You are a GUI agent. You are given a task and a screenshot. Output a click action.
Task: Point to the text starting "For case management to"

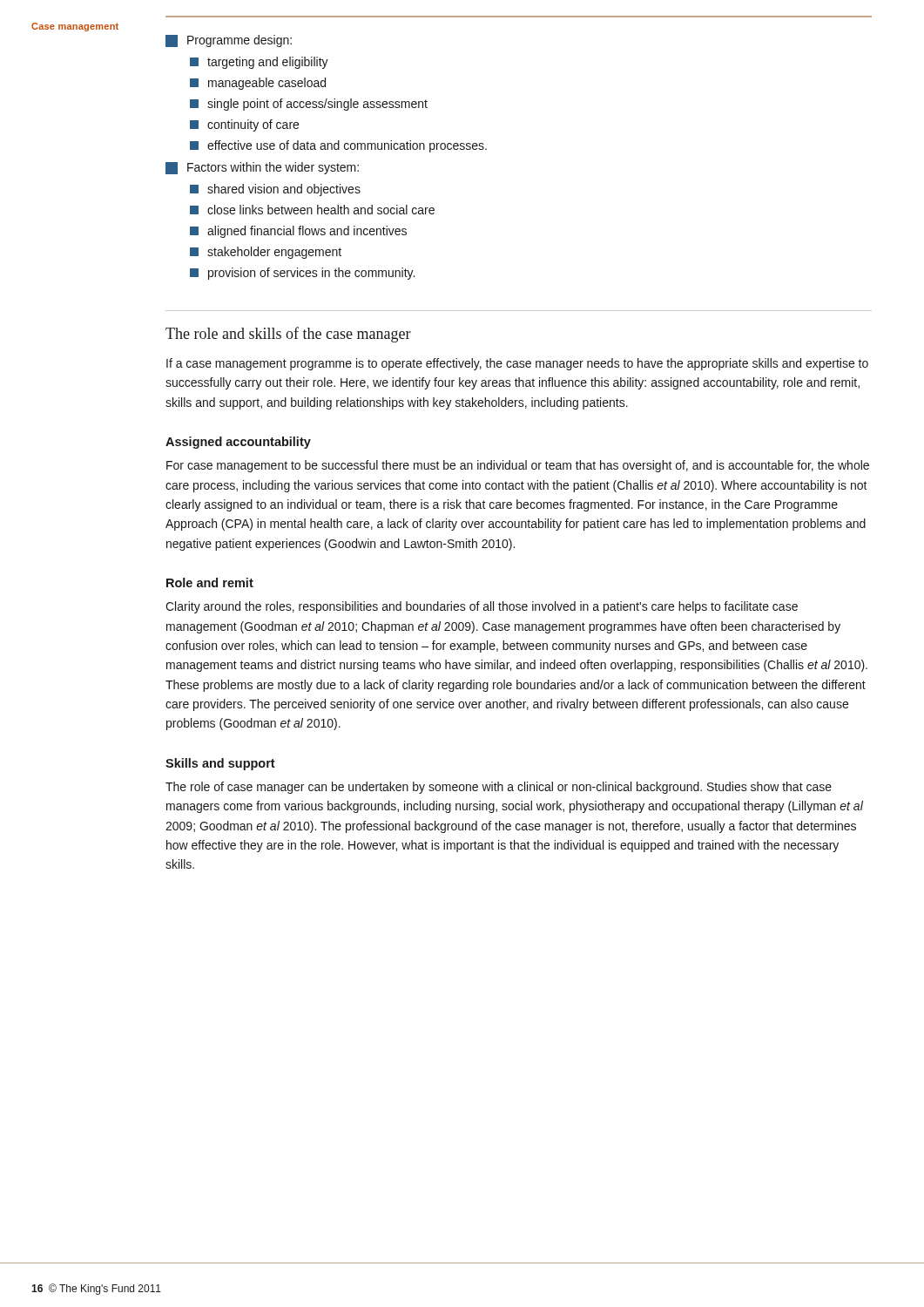click(x=518, y=505)
